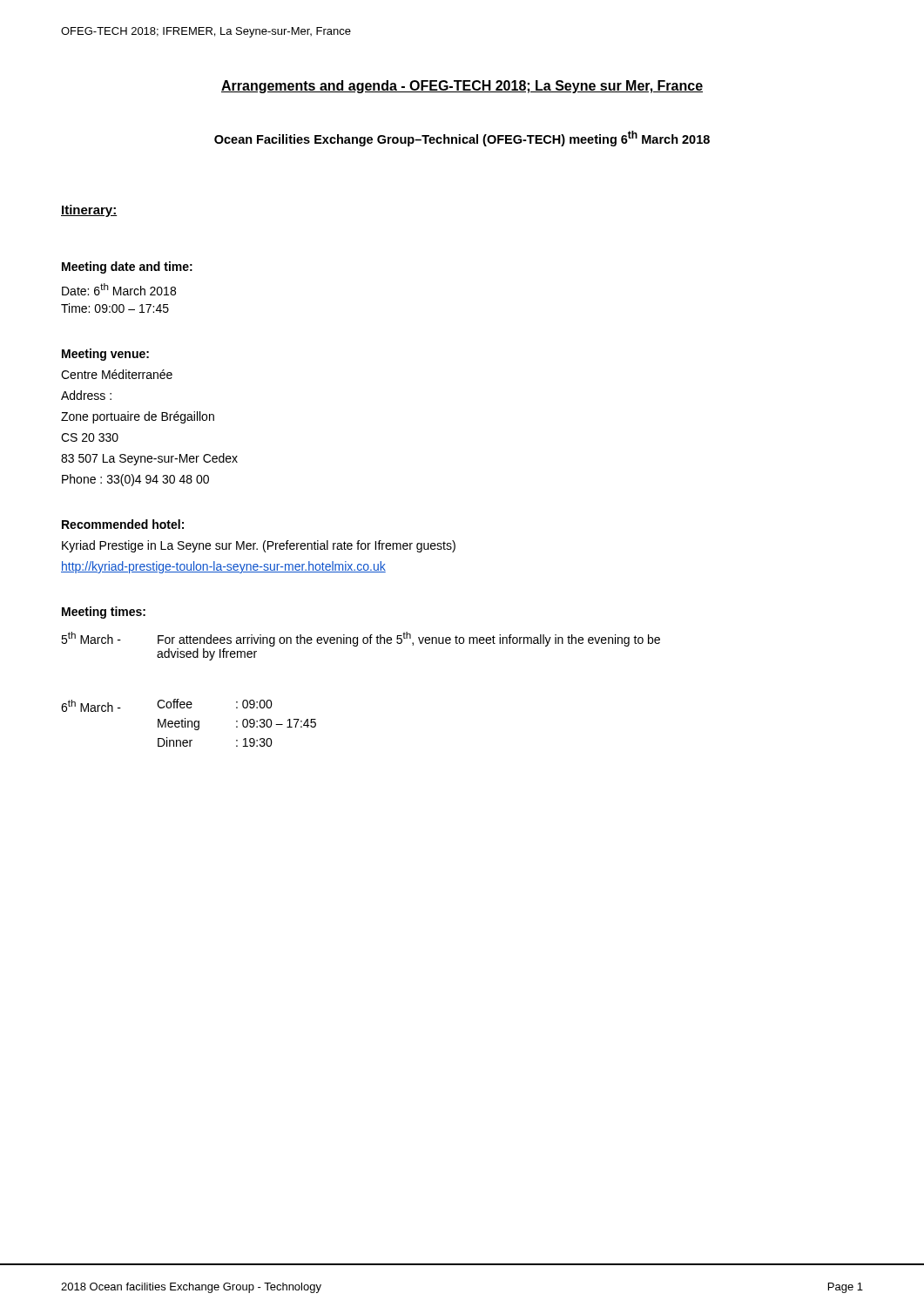Find the block starting "Address :"
Viewport: 924px width, 1307px height.
pyautogui.click(x=87, y=396)
